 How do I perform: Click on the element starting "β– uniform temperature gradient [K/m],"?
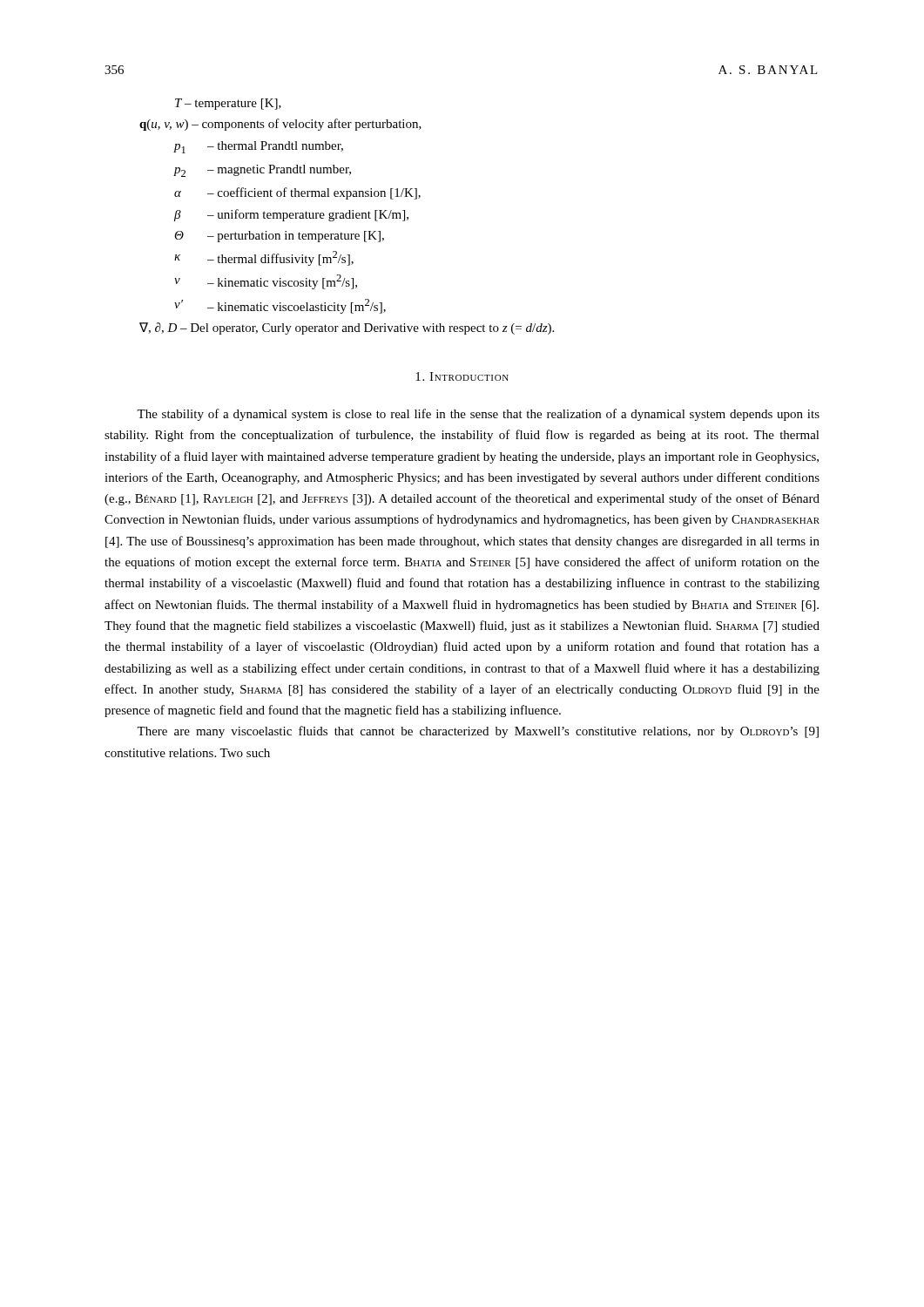(292, 214)
